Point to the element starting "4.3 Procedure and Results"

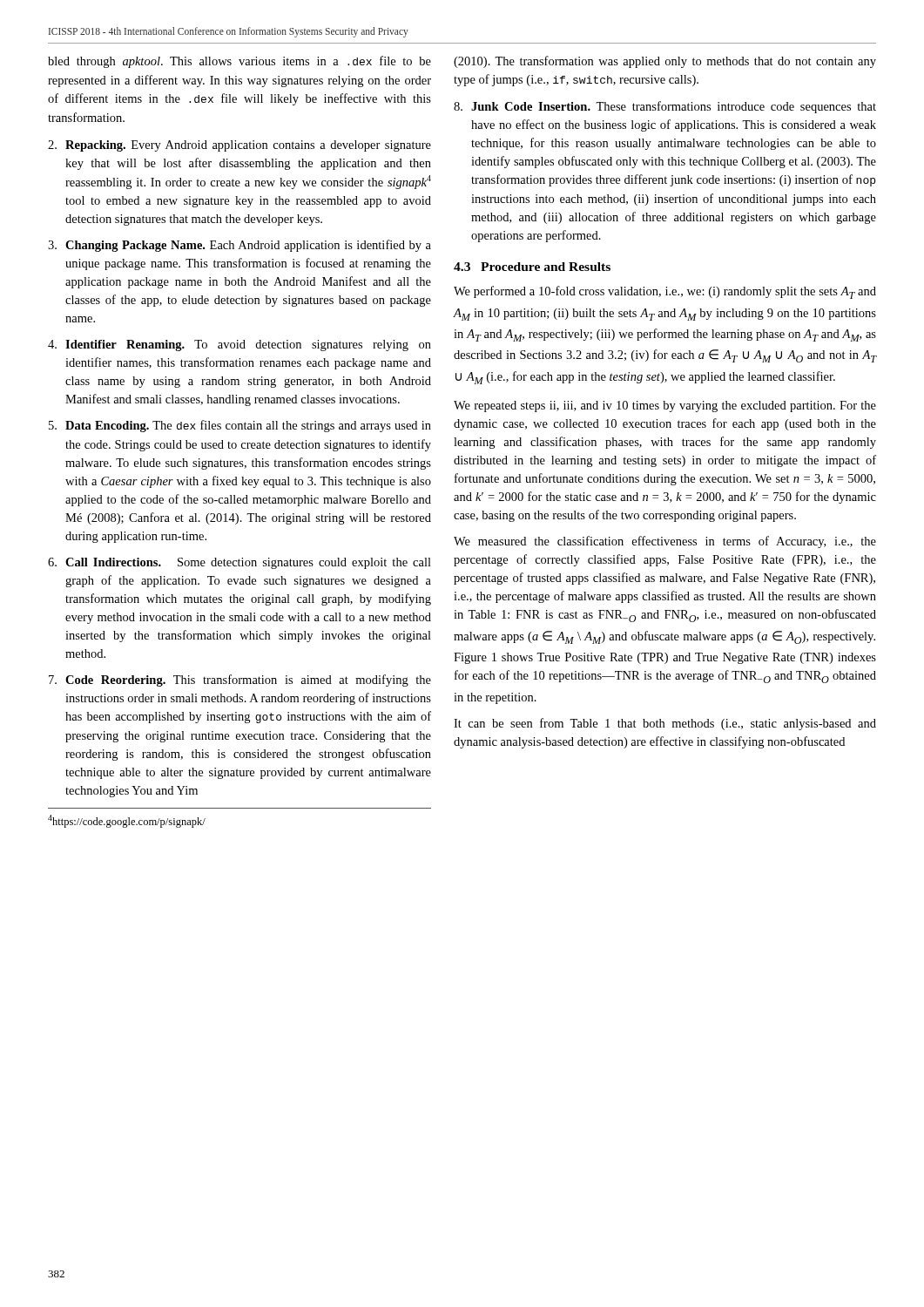(532, 266)
